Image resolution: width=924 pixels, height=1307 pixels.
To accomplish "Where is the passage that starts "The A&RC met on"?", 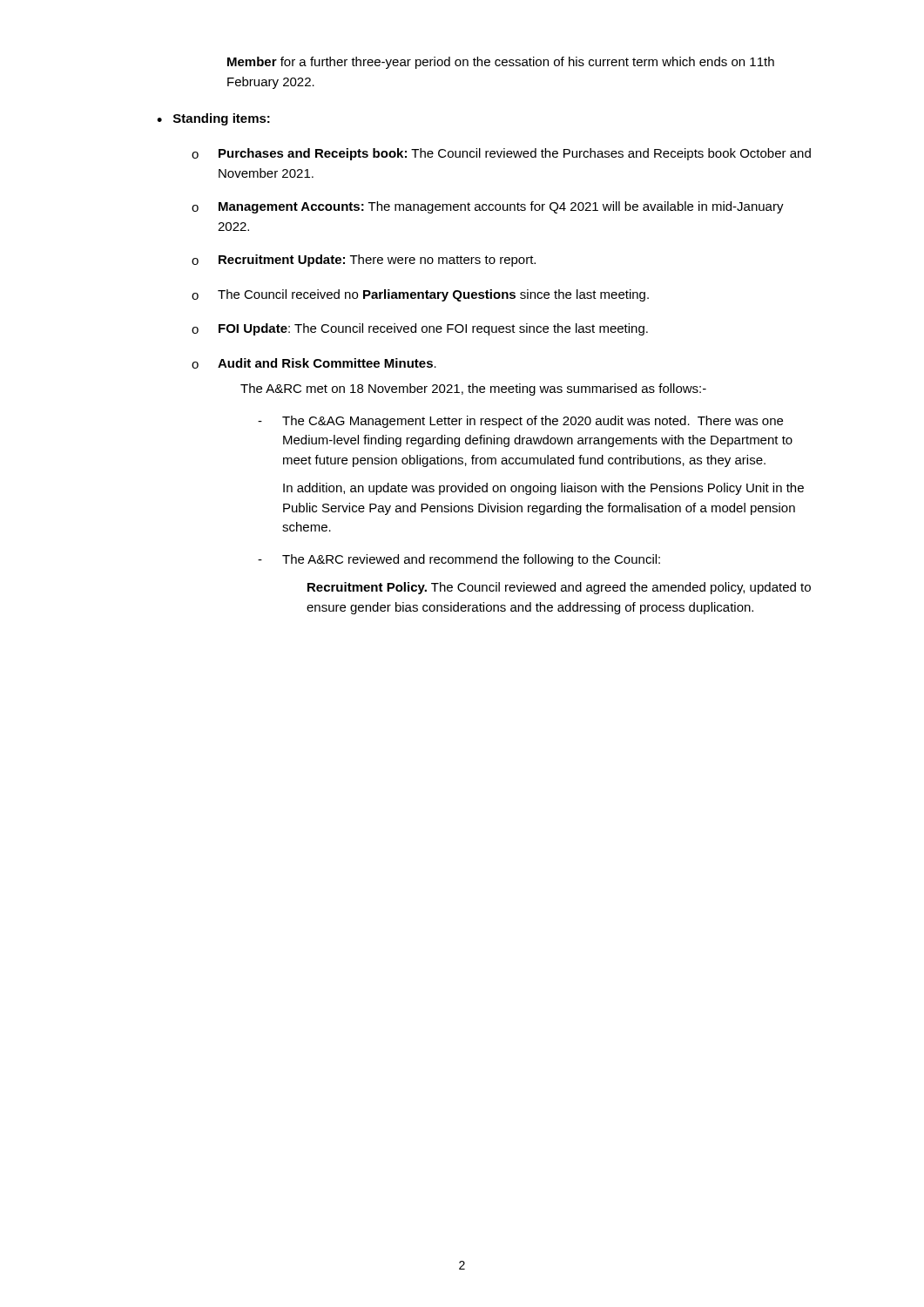I will (x=473, y=388).
